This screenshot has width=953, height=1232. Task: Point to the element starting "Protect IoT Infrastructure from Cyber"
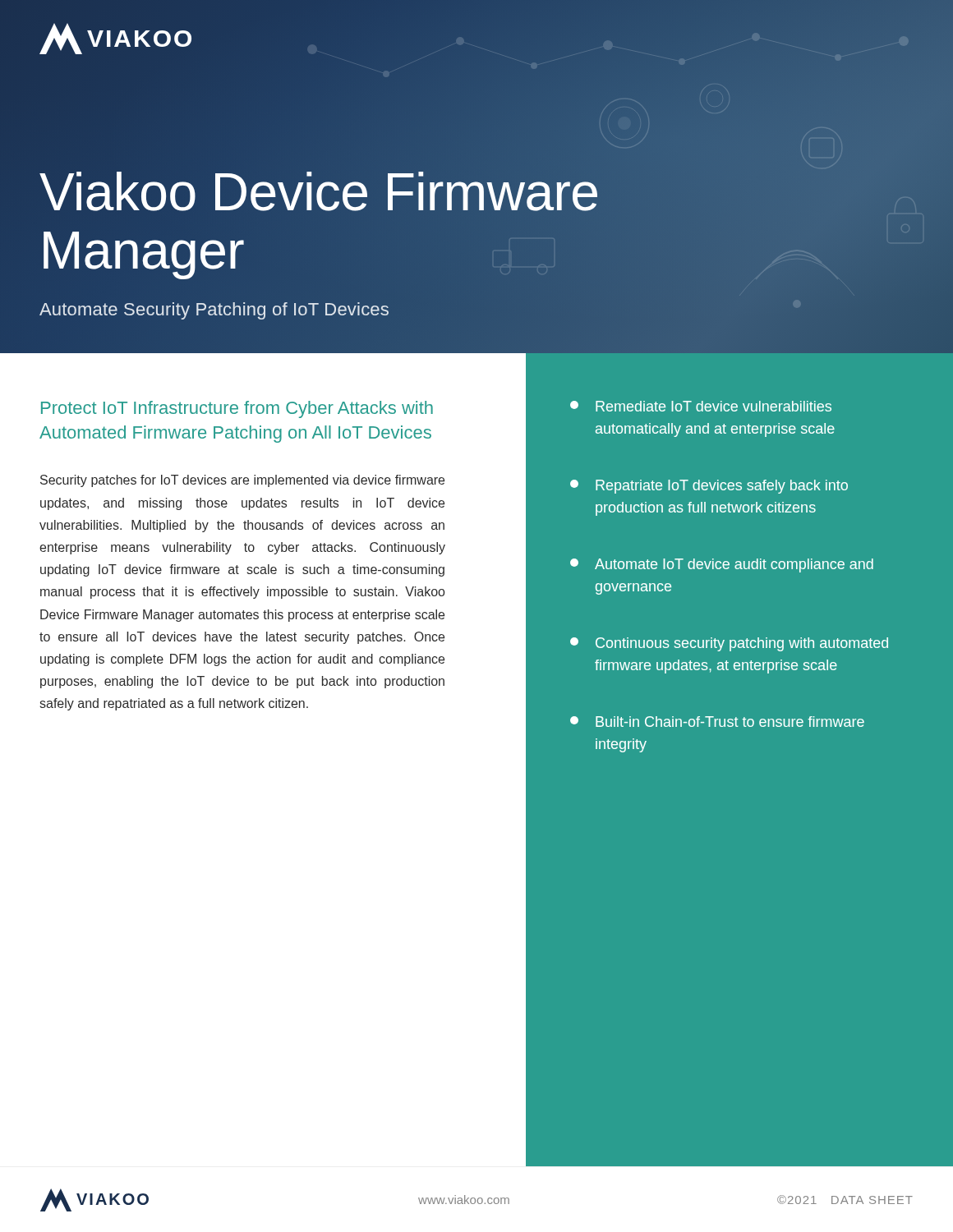[x=237, y=420]
